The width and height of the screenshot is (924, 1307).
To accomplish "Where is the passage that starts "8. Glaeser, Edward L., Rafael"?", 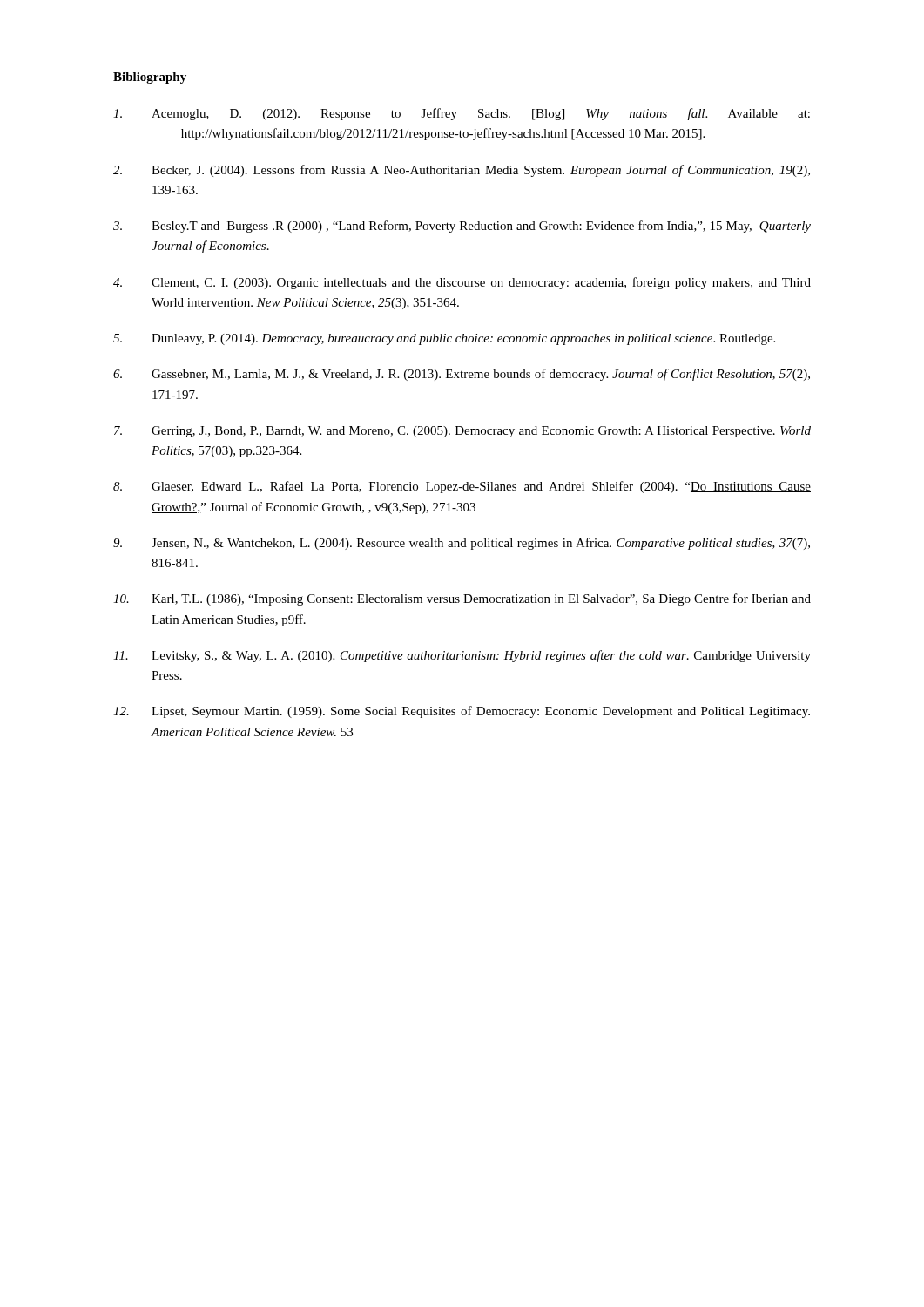I will pos(462,497).
